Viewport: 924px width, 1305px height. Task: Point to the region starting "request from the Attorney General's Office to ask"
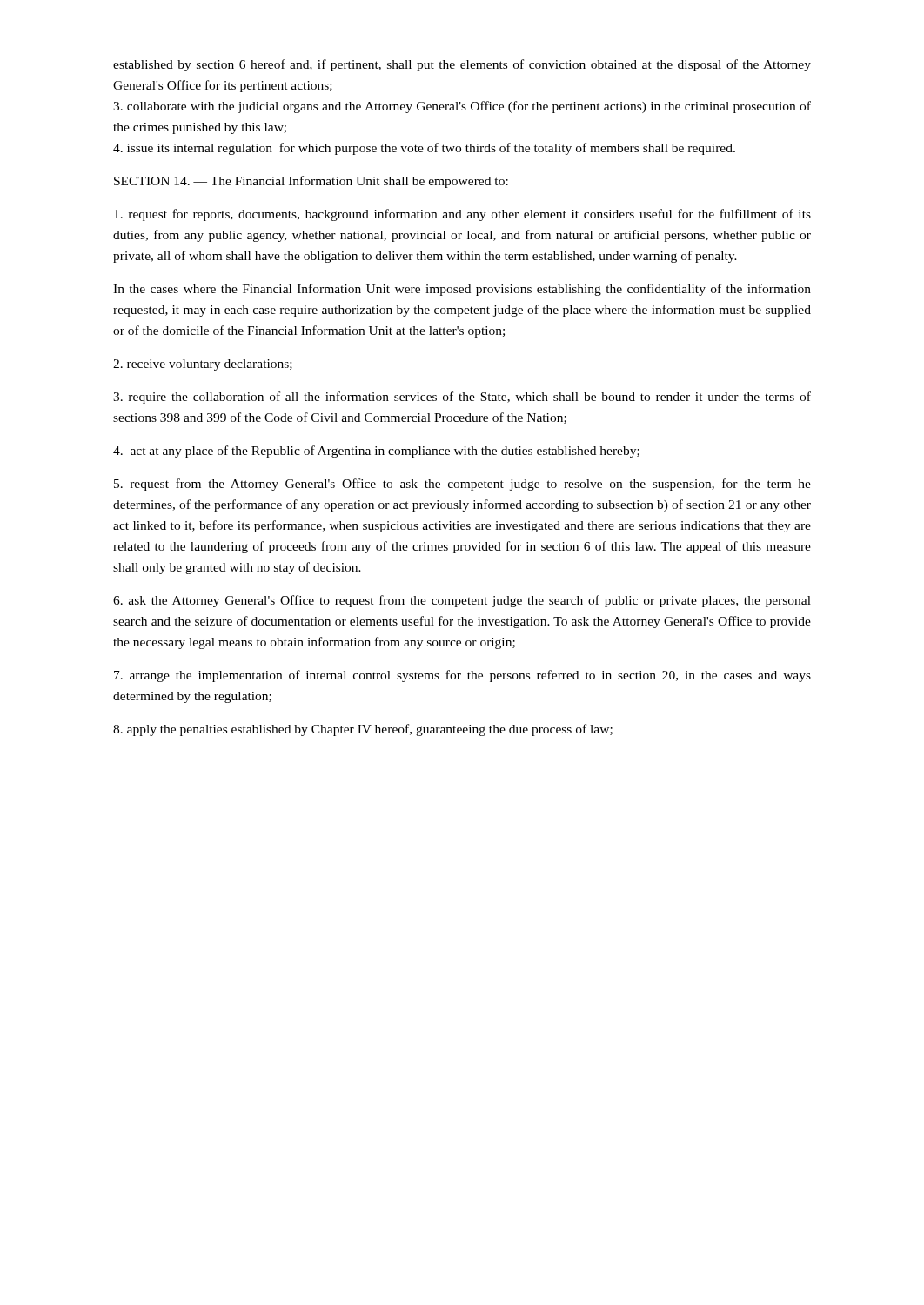point(462,525)
